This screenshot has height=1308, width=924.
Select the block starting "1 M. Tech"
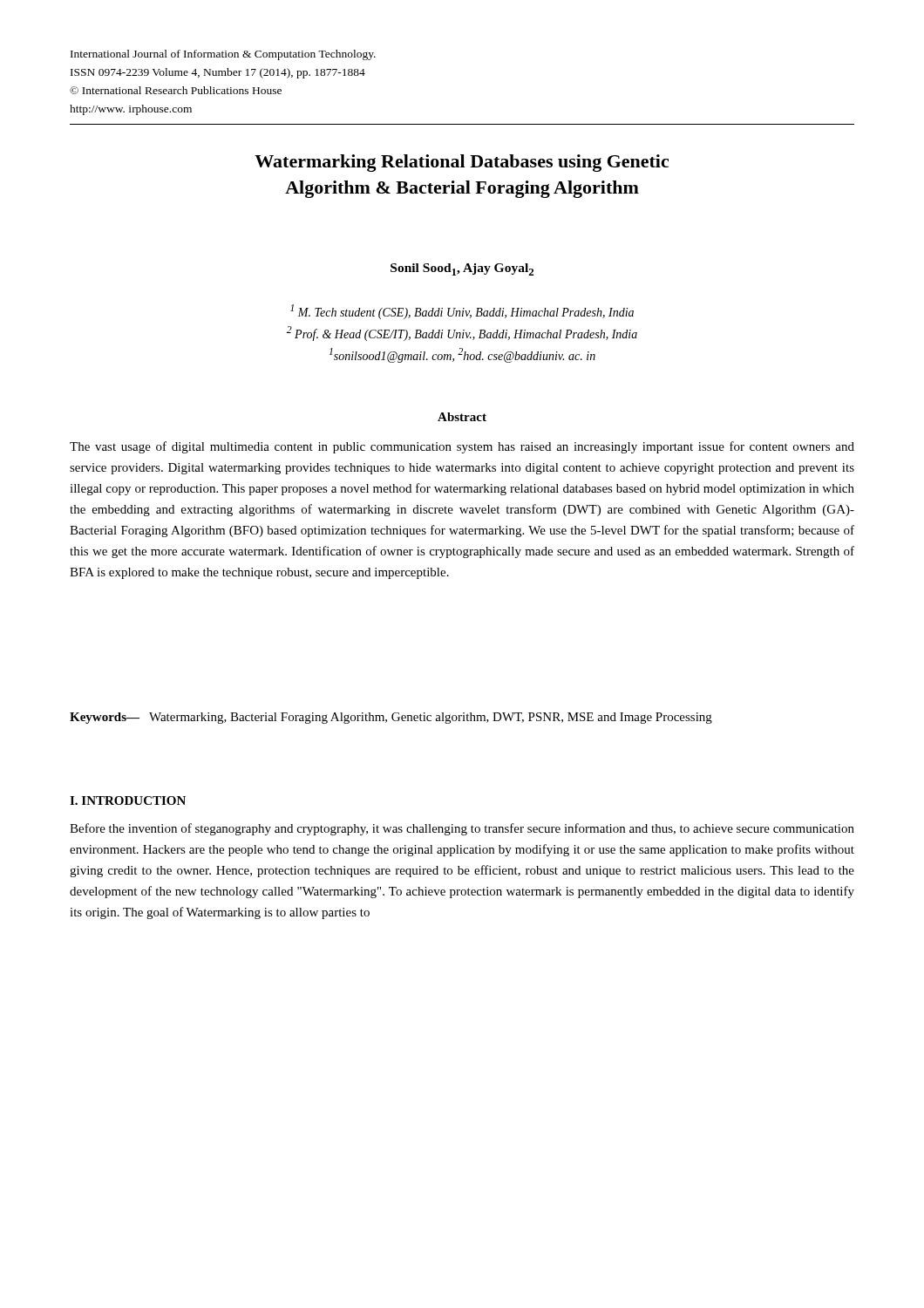point(462,333)
